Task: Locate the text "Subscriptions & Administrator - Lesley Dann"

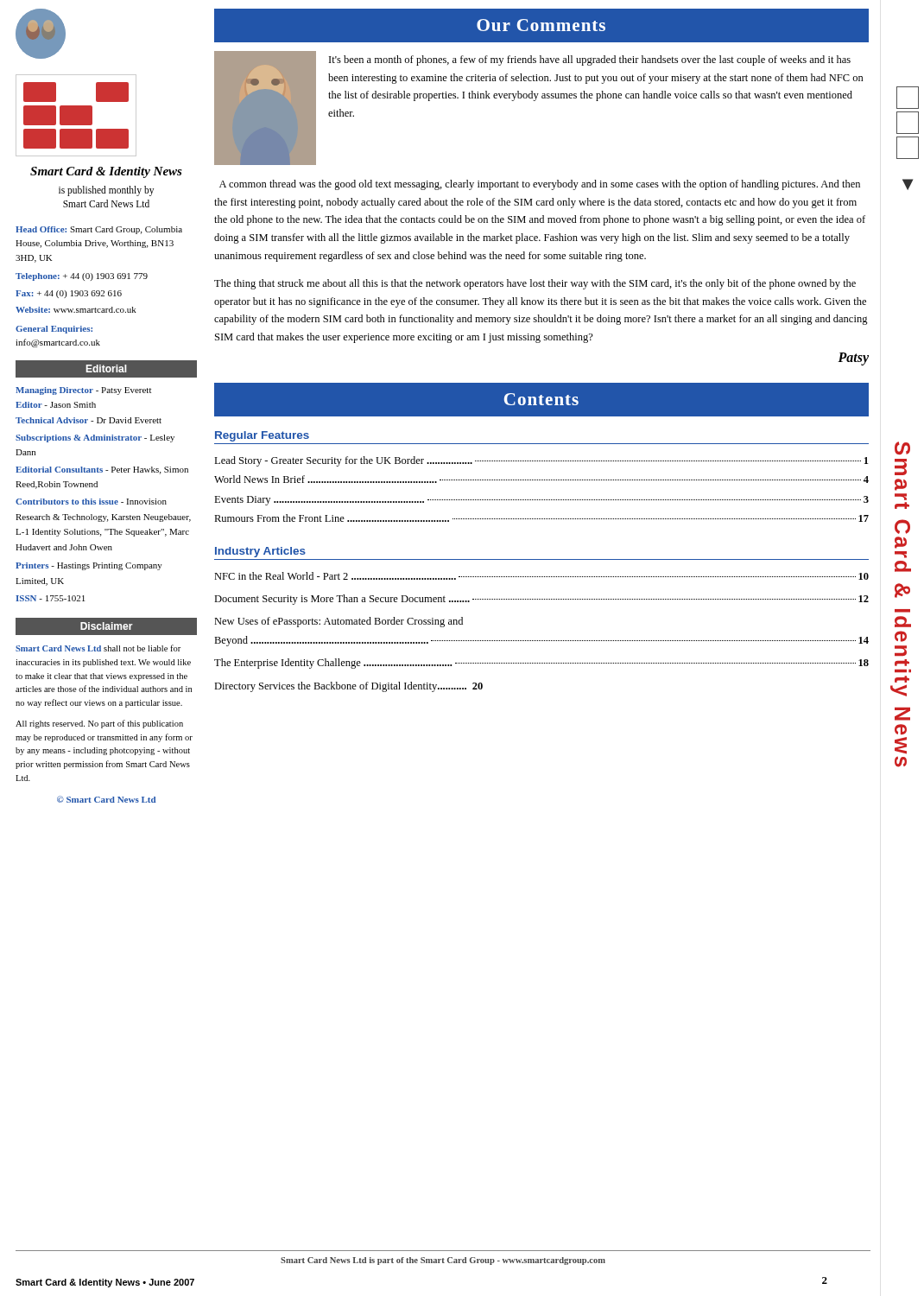Action: 95,444
